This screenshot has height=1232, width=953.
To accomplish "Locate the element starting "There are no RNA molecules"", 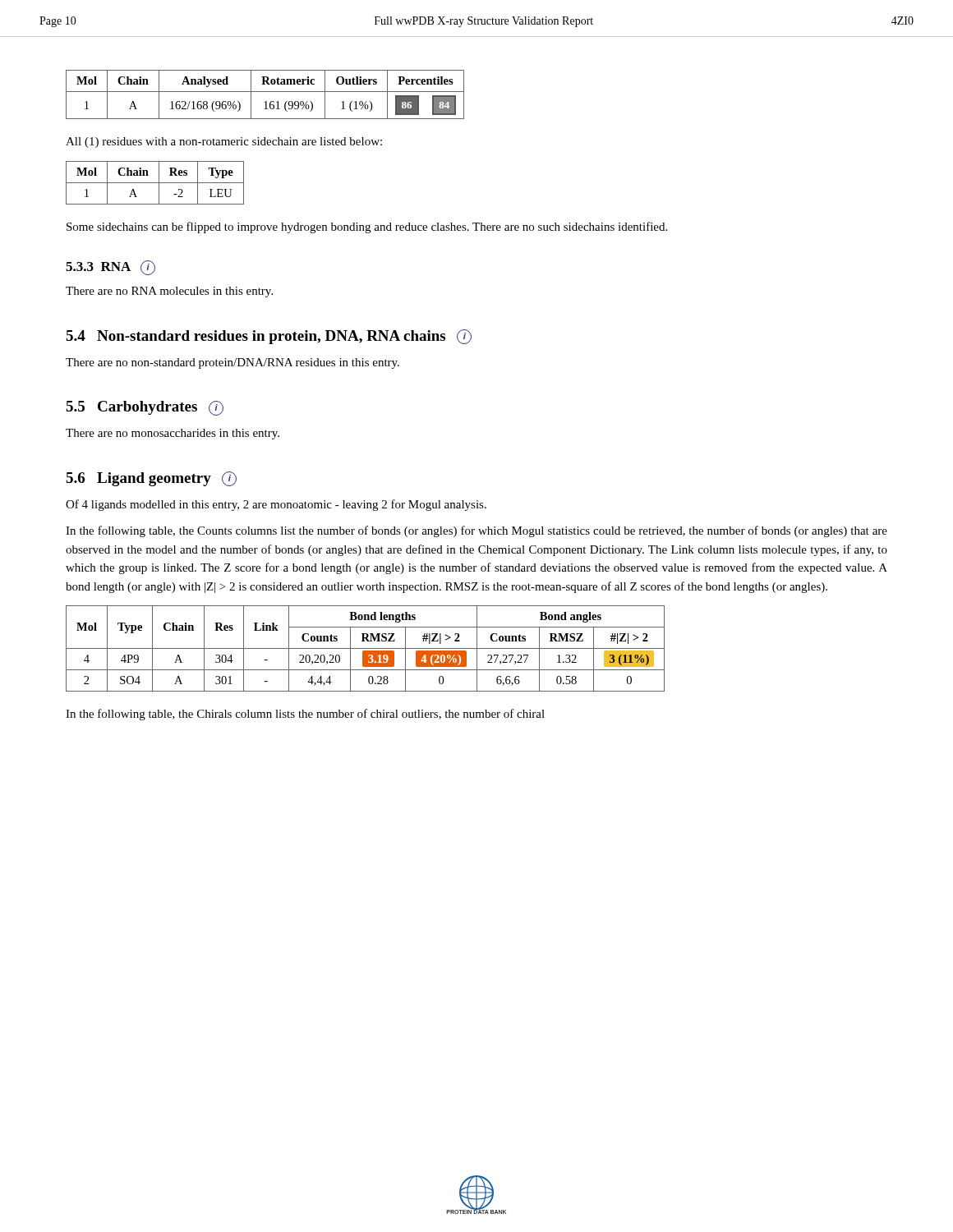I will click(170, 291).
